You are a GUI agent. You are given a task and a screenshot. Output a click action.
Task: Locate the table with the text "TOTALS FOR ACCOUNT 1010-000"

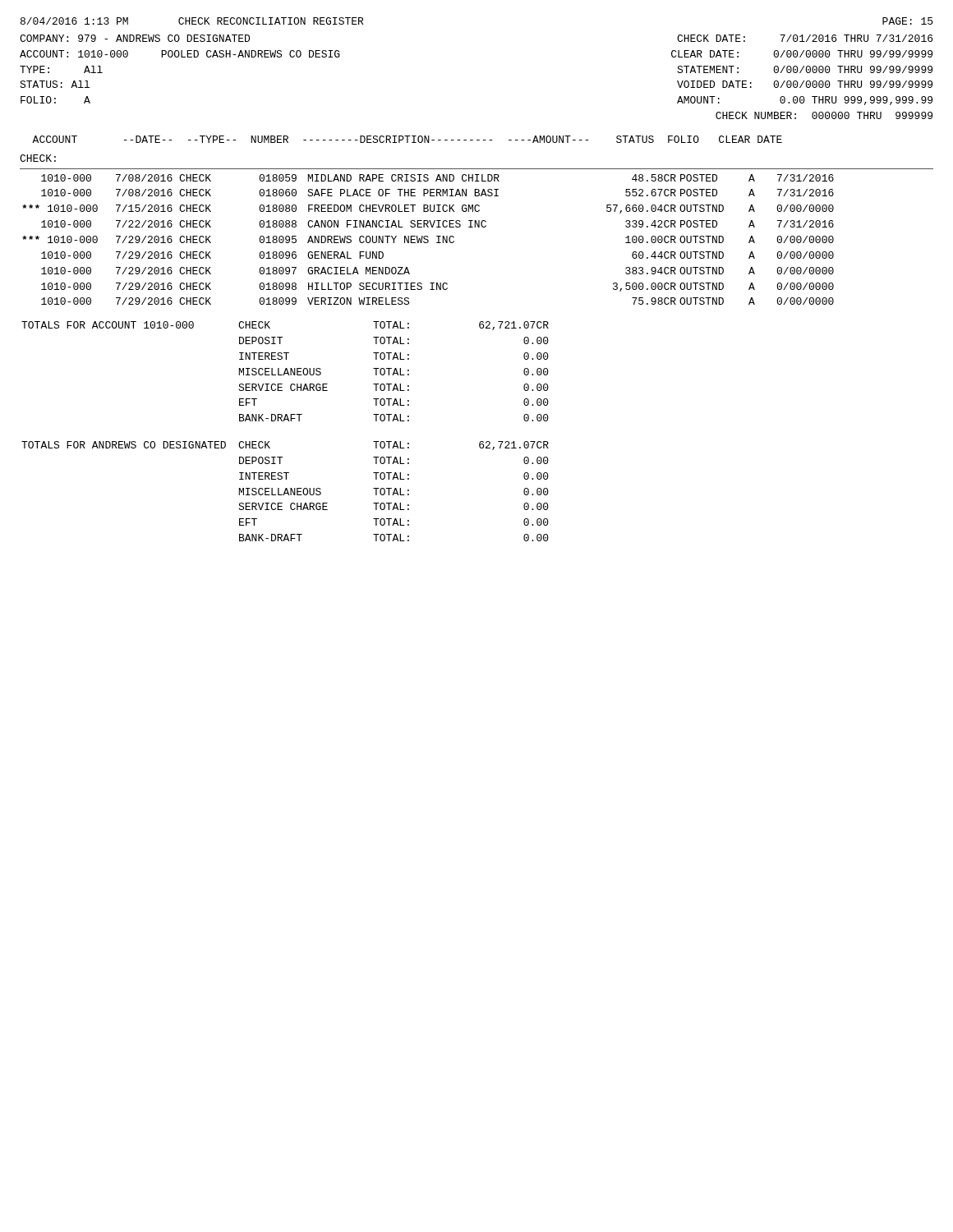476,373
